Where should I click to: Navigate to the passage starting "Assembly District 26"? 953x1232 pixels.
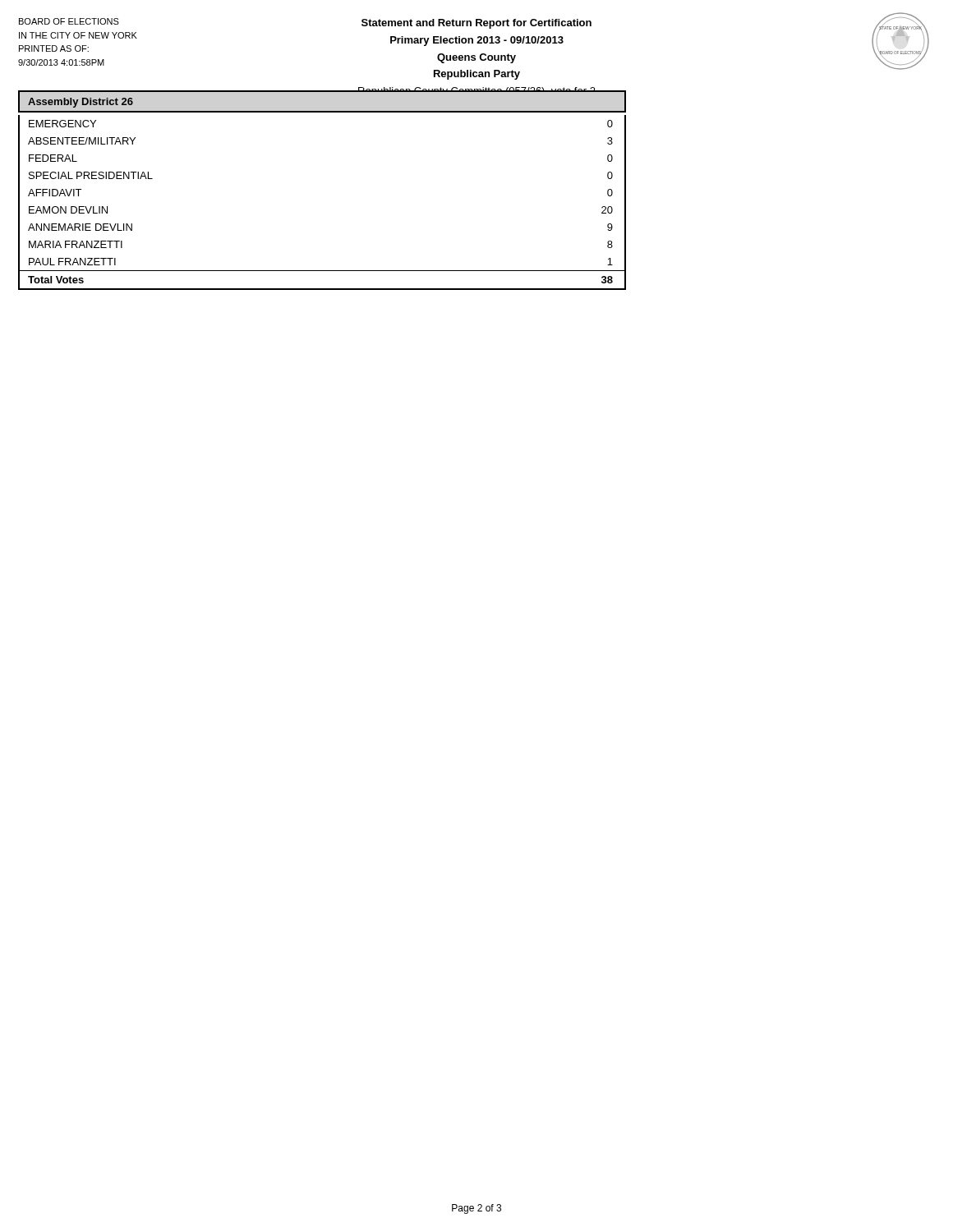point(80,101)
